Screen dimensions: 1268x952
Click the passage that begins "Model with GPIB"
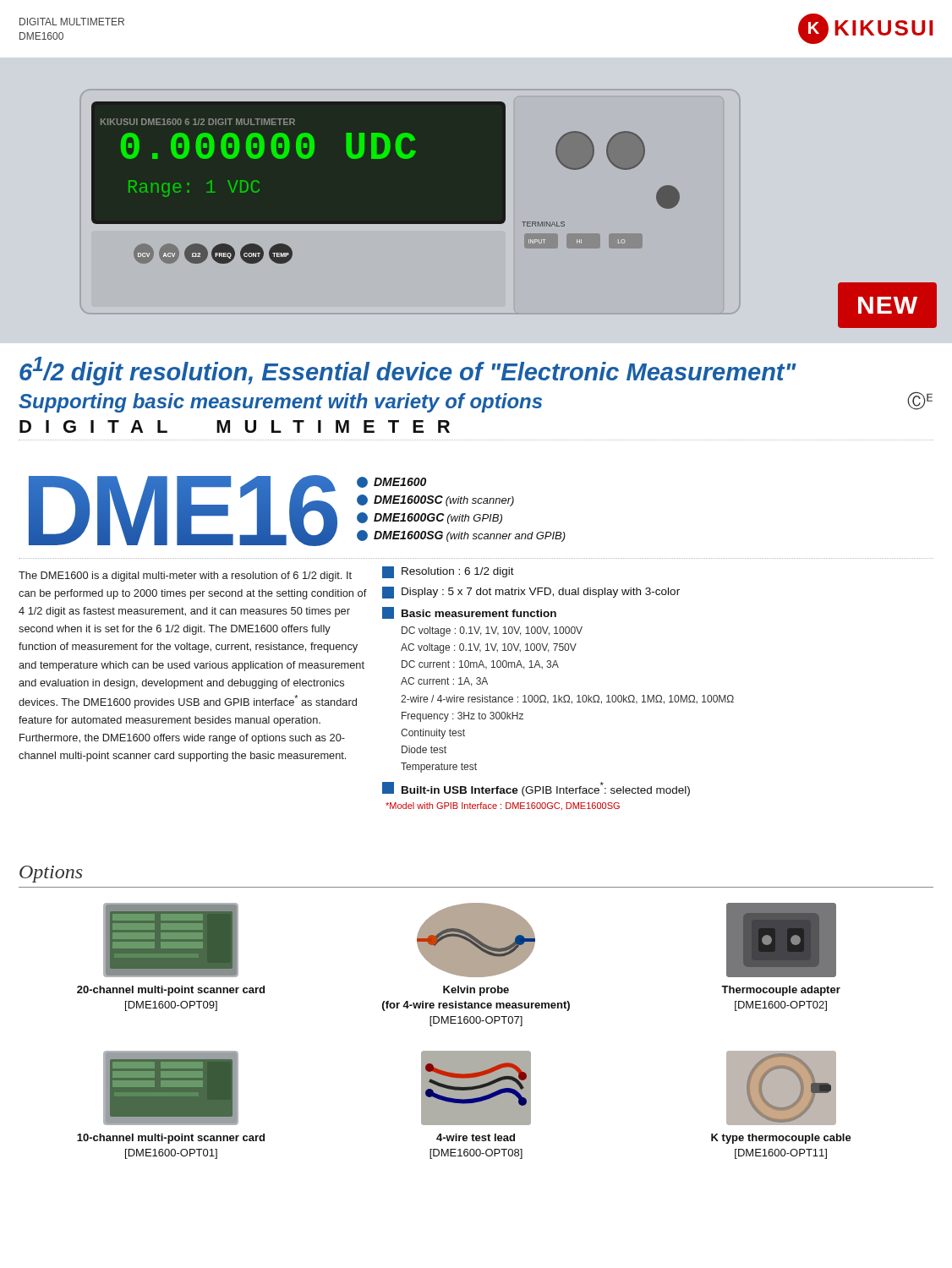pyautogui.click(x=503, y=806)
